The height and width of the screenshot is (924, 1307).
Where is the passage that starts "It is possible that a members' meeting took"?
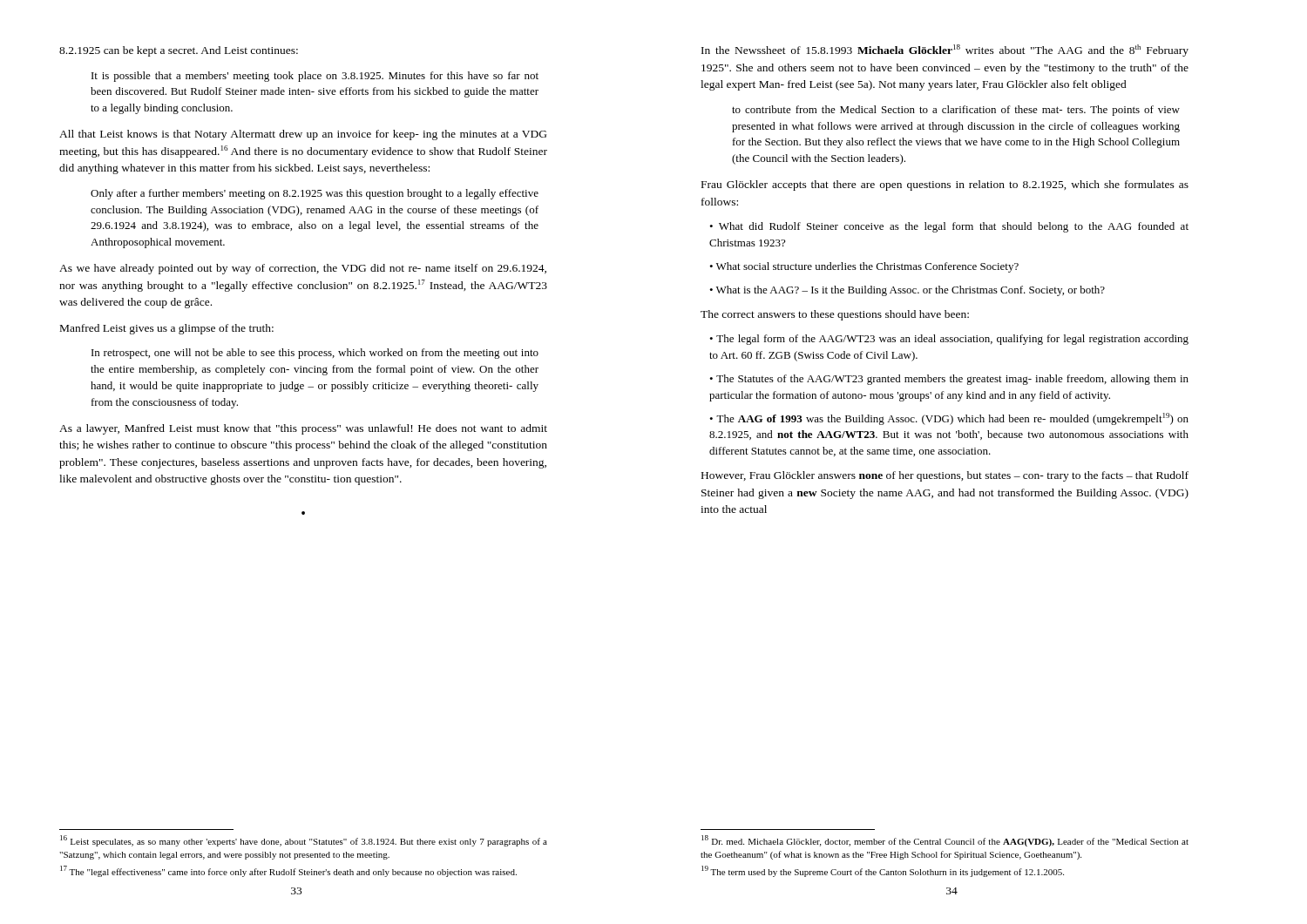tap(315, 91)
